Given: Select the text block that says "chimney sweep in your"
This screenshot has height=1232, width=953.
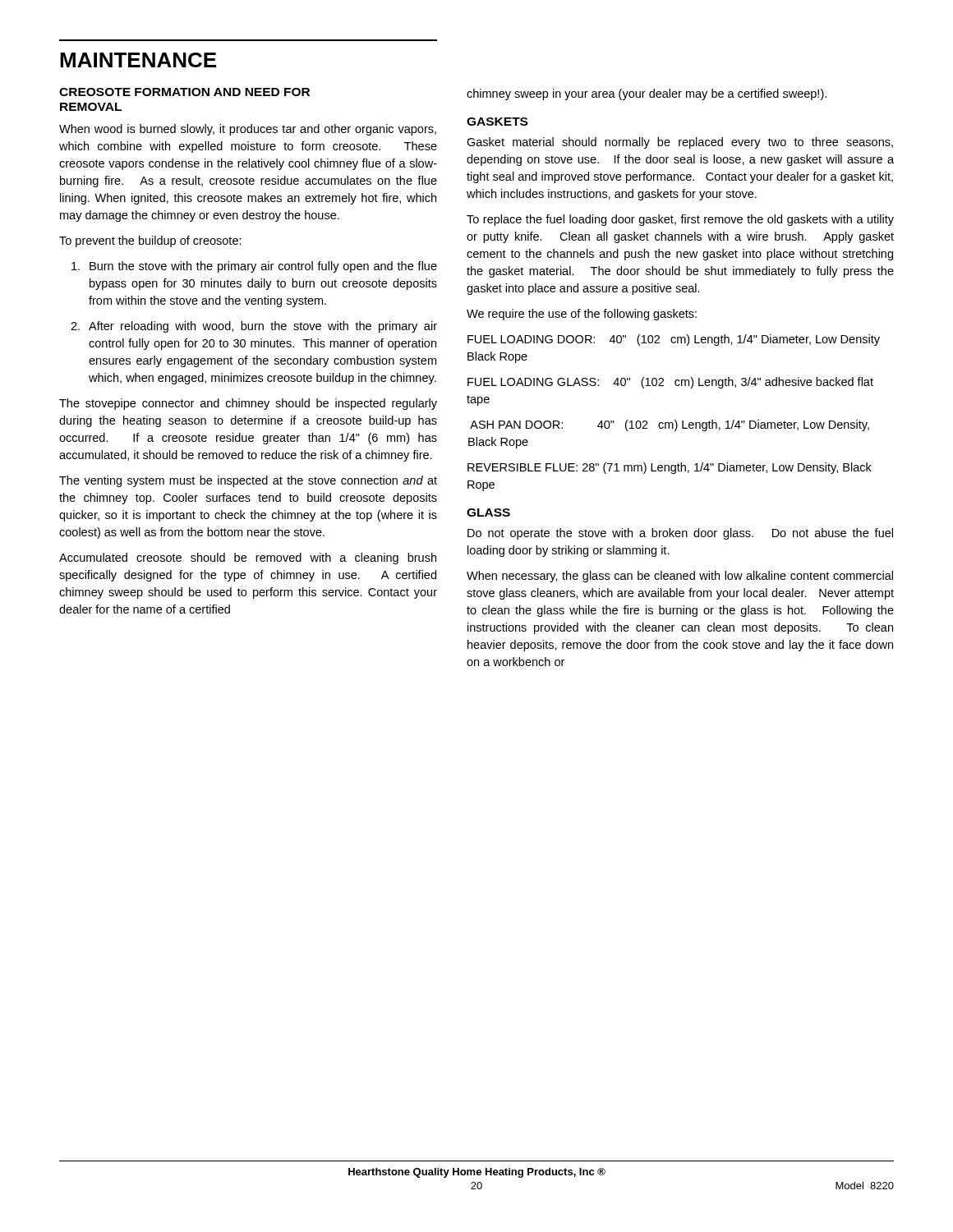Looking at the screenshot, I should [647, 94].
